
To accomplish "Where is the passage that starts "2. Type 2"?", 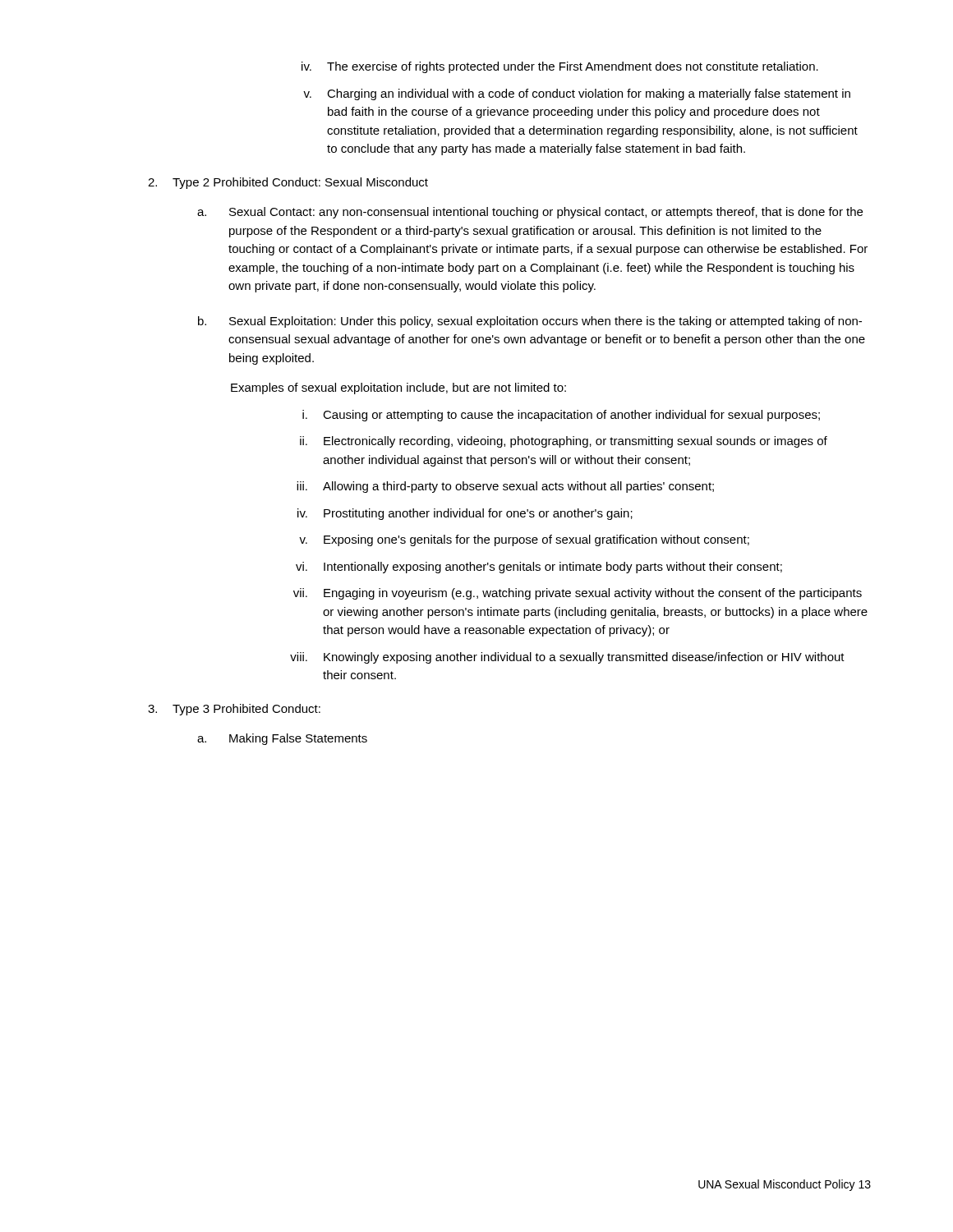I will 288,183.
